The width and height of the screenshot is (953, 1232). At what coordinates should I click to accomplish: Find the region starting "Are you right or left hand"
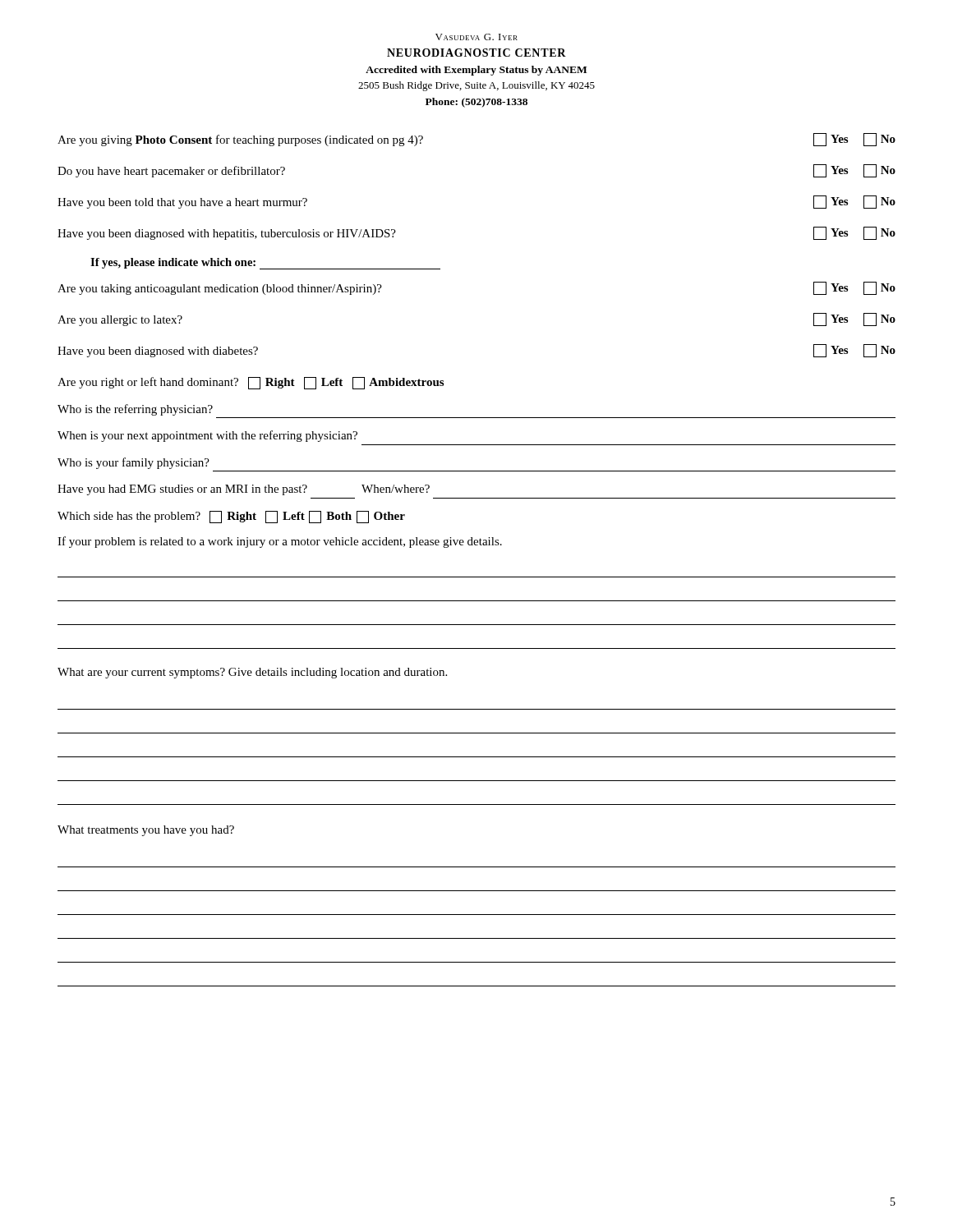click(251, 382)
